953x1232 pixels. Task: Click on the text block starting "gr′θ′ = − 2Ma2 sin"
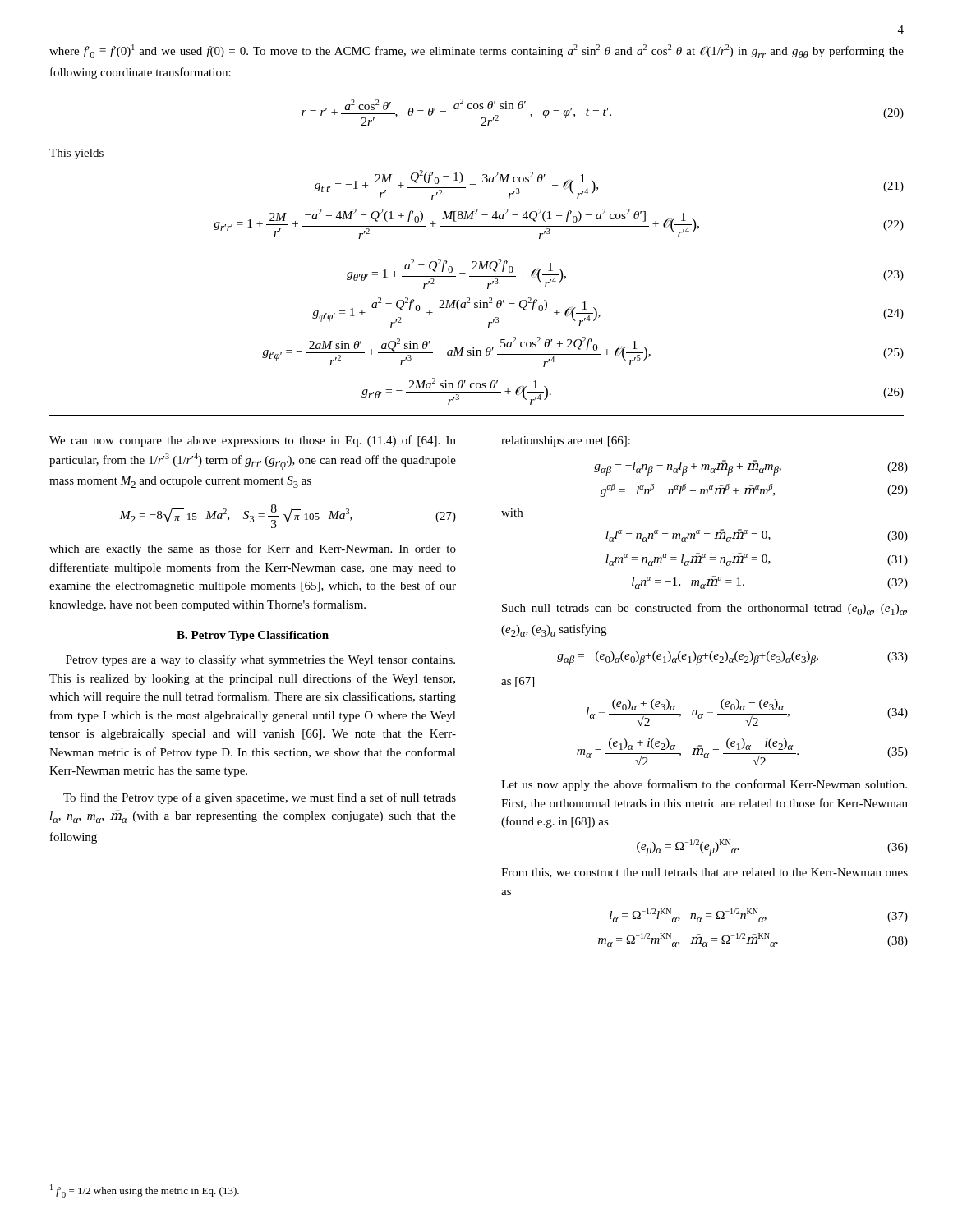click(x=476, y=392)
